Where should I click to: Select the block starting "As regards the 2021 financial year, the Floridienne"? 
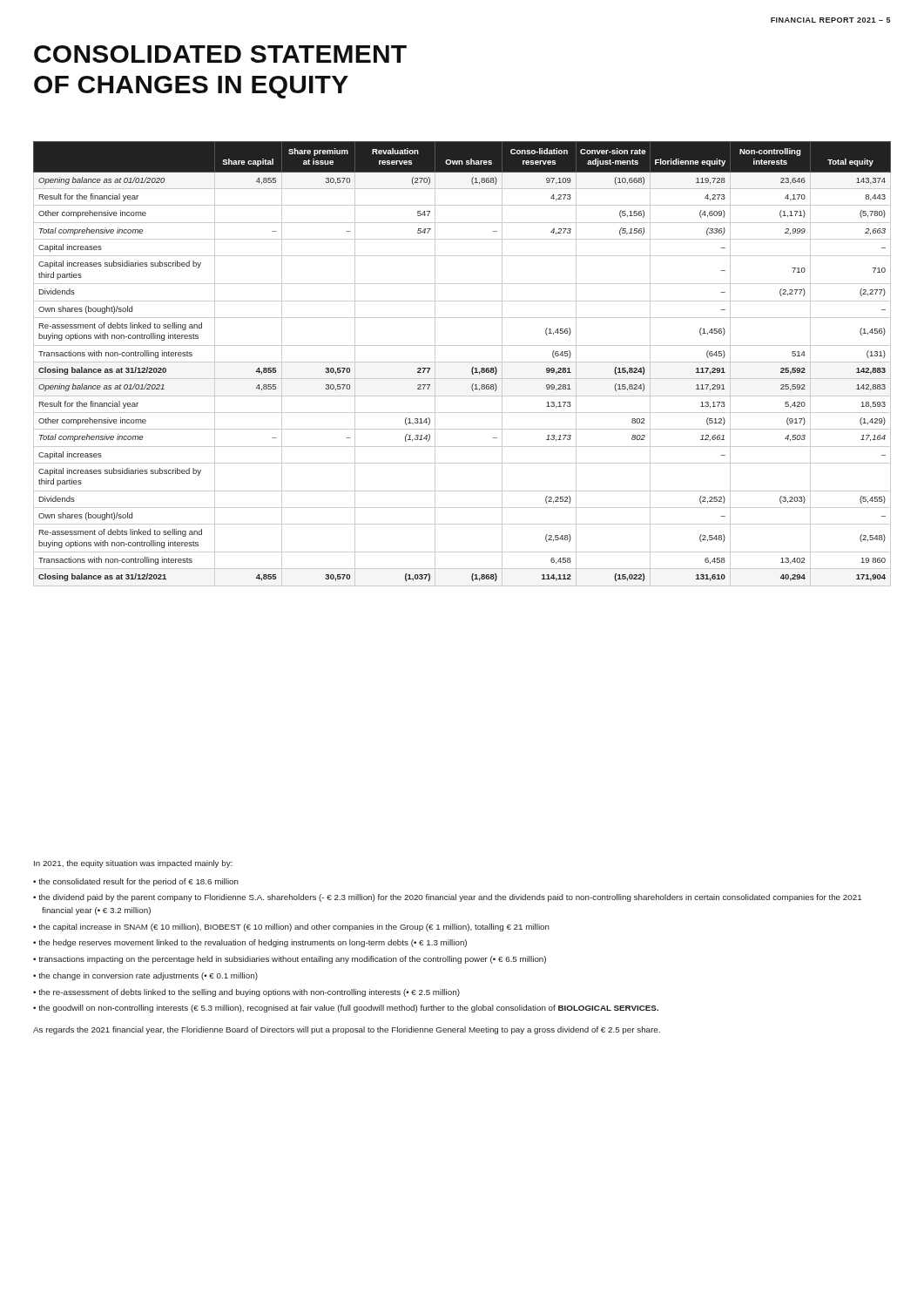click(x=462, y=1030)
